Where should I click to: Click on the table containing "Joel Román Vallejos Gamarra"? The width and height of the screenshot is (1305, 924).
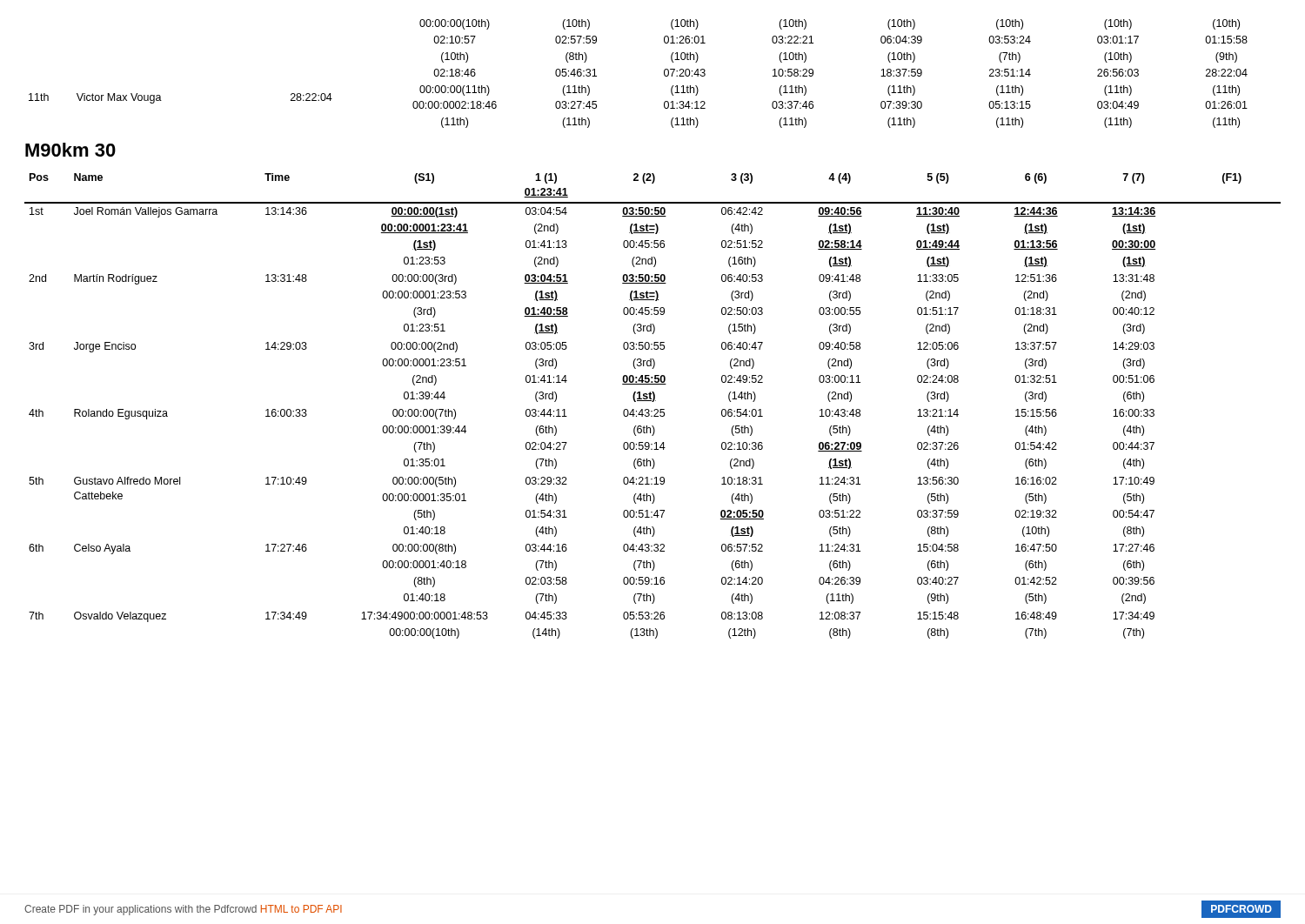tap(652, 405)
